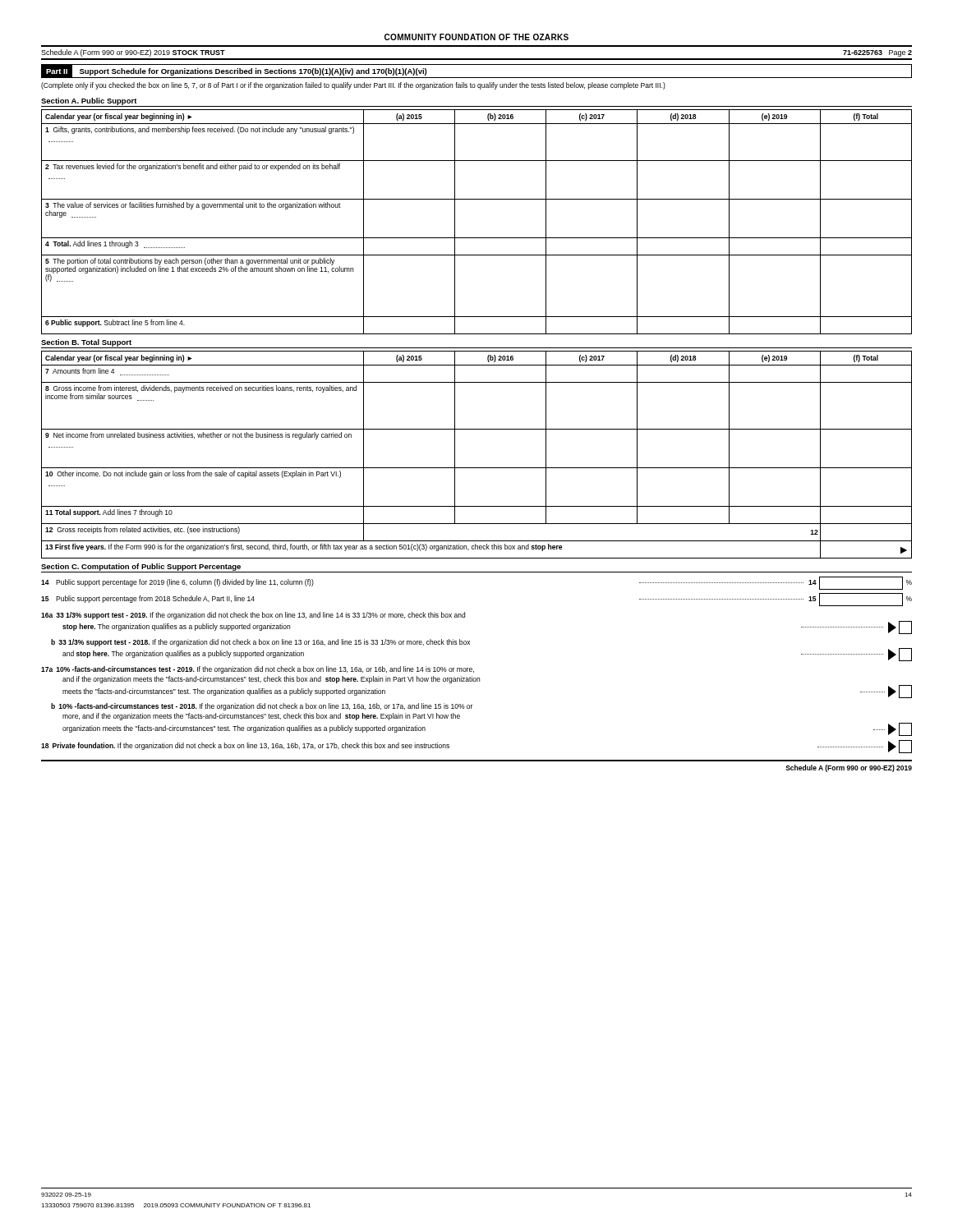Locate the block of text that opens with "15 Public support percentage from 2018 Schedule"
The image size is (953, 1232).
pyautogui.click(x=146, y=600)
